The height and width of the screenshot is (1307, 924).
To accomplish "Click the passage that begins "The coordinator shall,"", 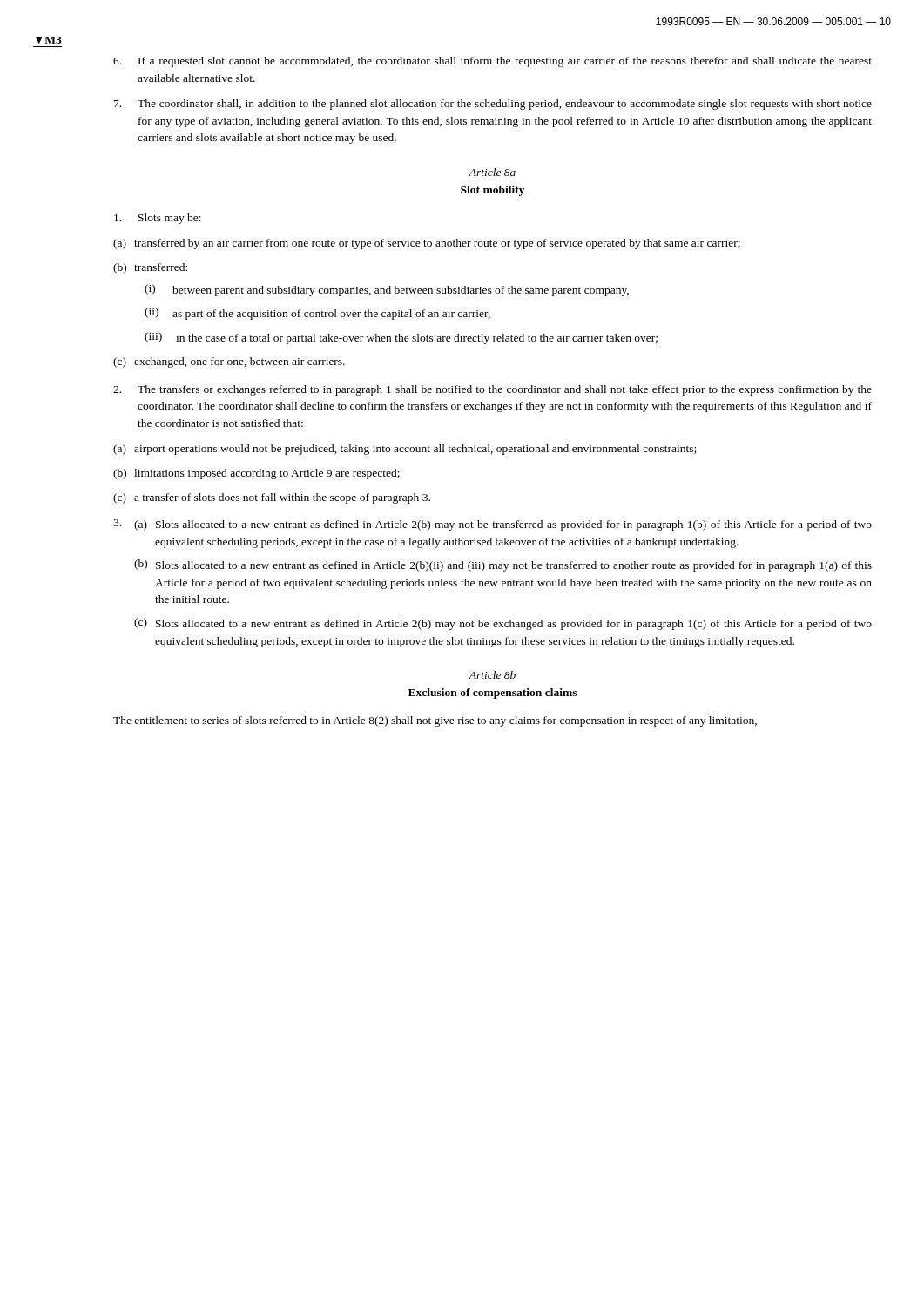I will pos(492,121).
